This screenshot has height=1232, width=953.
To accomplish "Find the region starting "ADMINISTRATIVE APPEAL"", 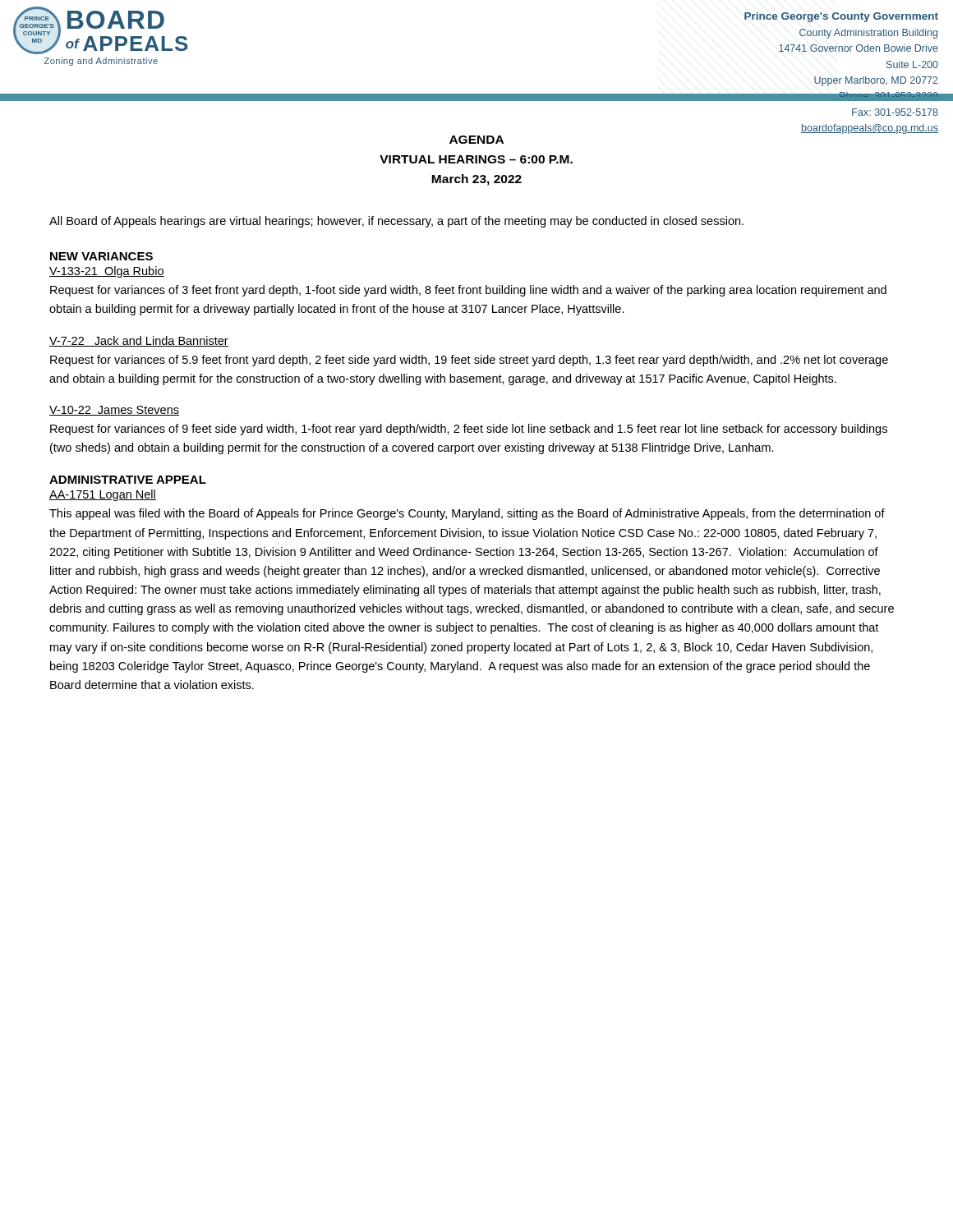I will [128, 480].
